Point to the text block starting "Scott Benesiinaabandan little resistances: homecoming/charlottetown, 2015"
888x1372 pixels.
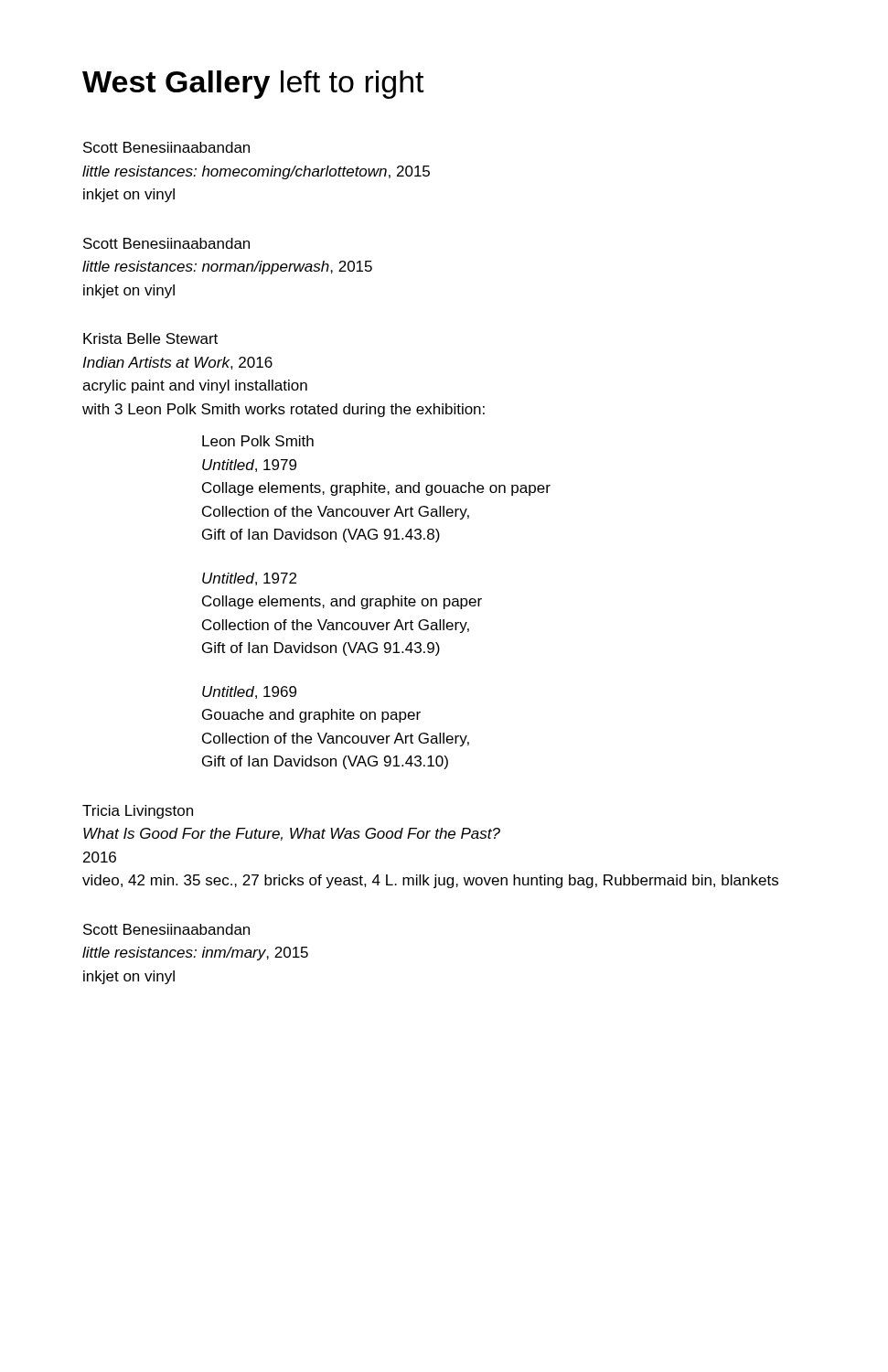pyautogui.click(x=166, y=147)
